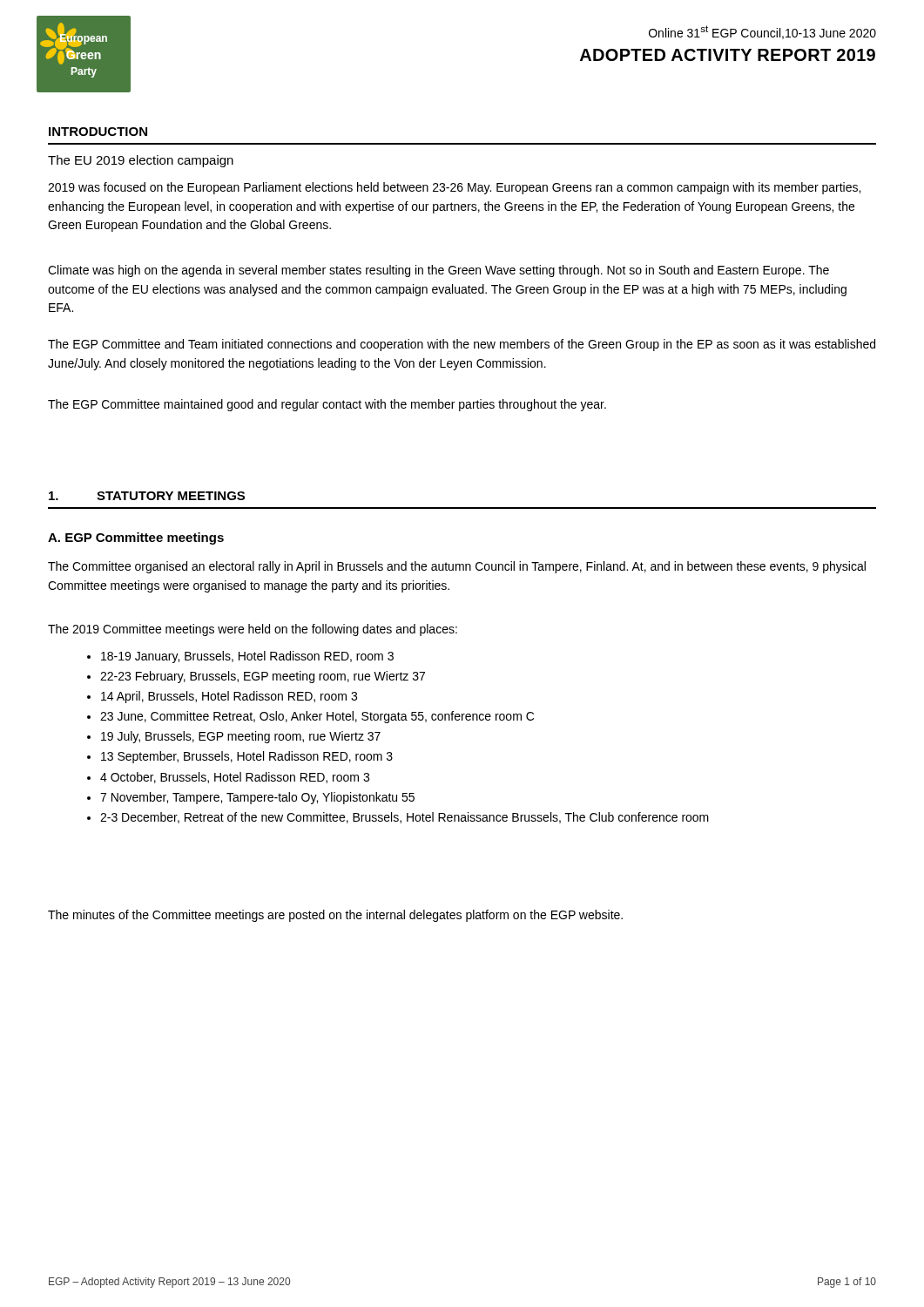The image size is (924, 1307).
Task: Click on the text containing "The EU 2019 election campaign"
Action: point(141,160)
